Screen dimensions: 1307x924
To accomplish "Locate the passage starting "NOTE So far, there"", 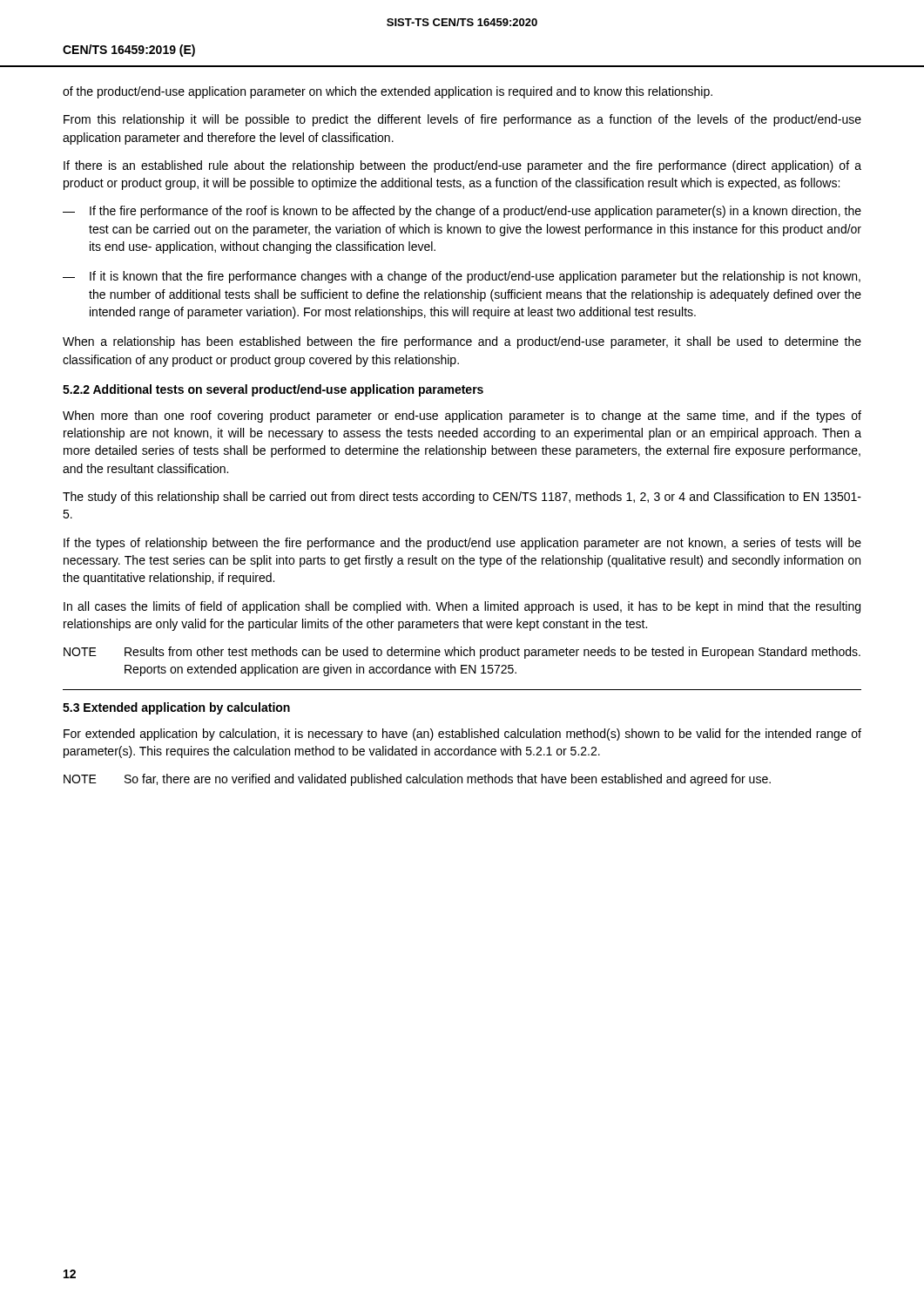I will click(x=462, y=779).
